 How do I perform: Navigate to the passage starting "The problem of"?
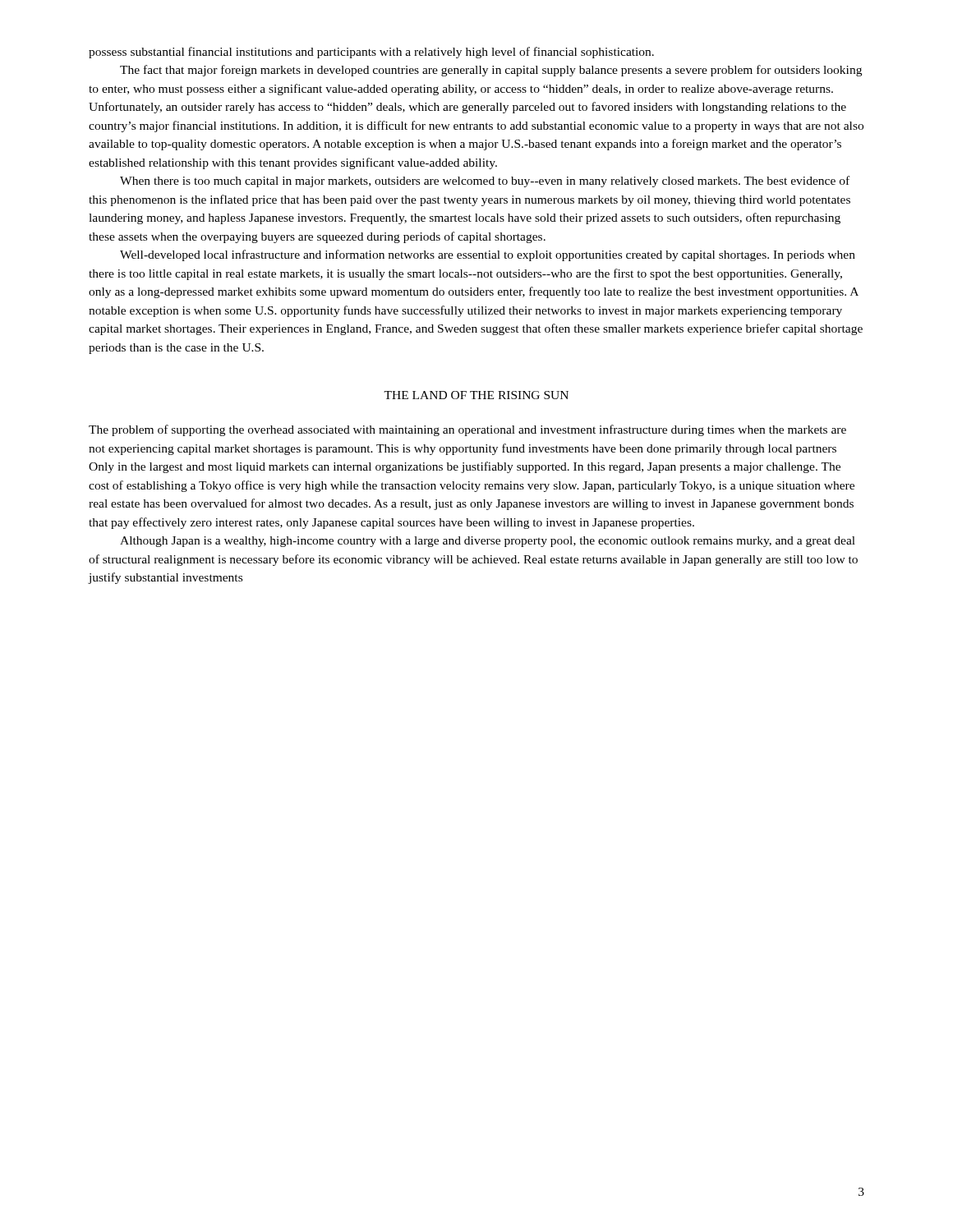coord(476,504)
